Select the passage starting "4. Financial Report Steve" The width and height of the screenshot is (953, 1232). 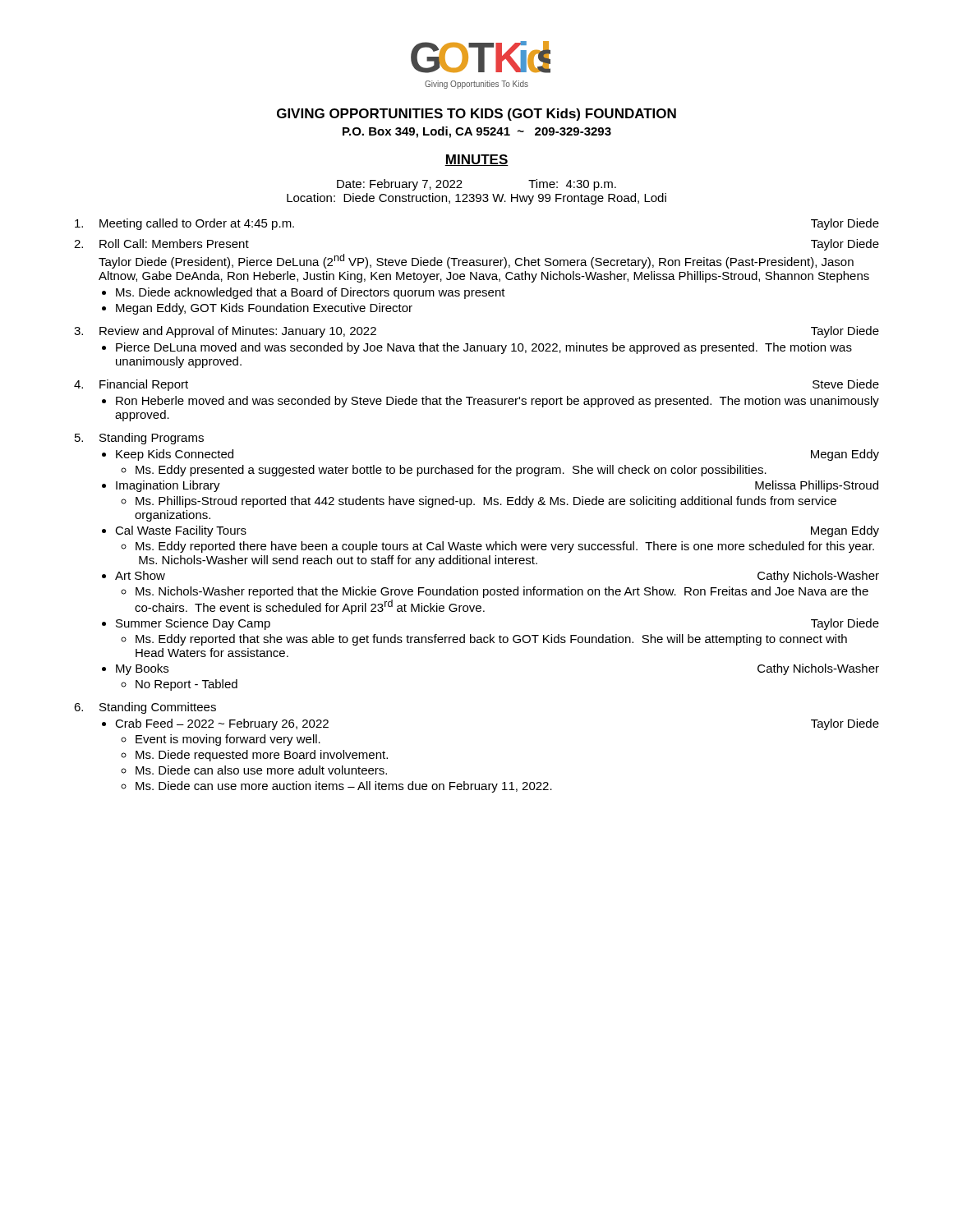pyautogui.click(x=476, y=400)
